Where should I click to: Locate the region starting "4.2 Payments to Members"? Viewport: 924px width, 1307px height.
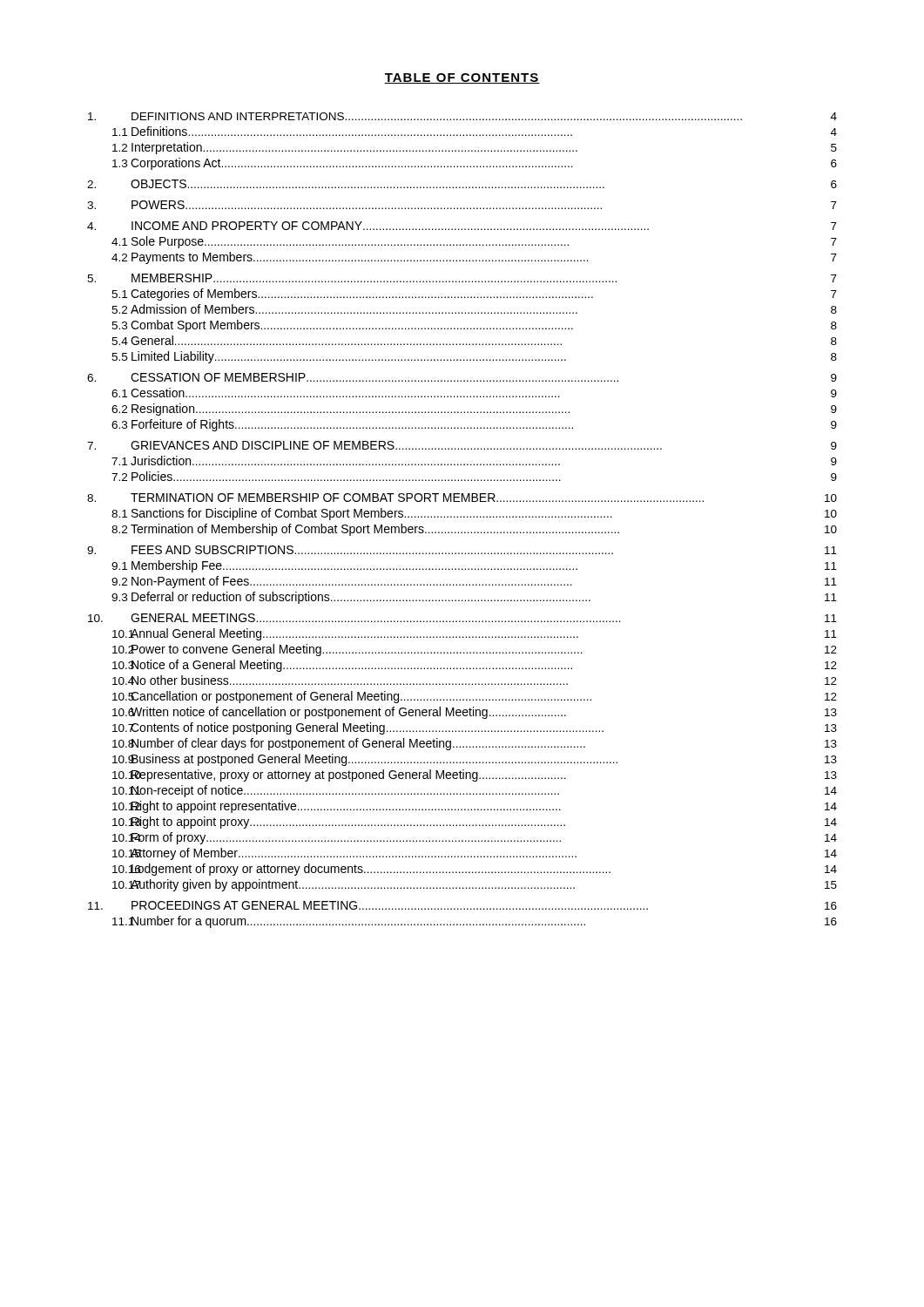462,257
